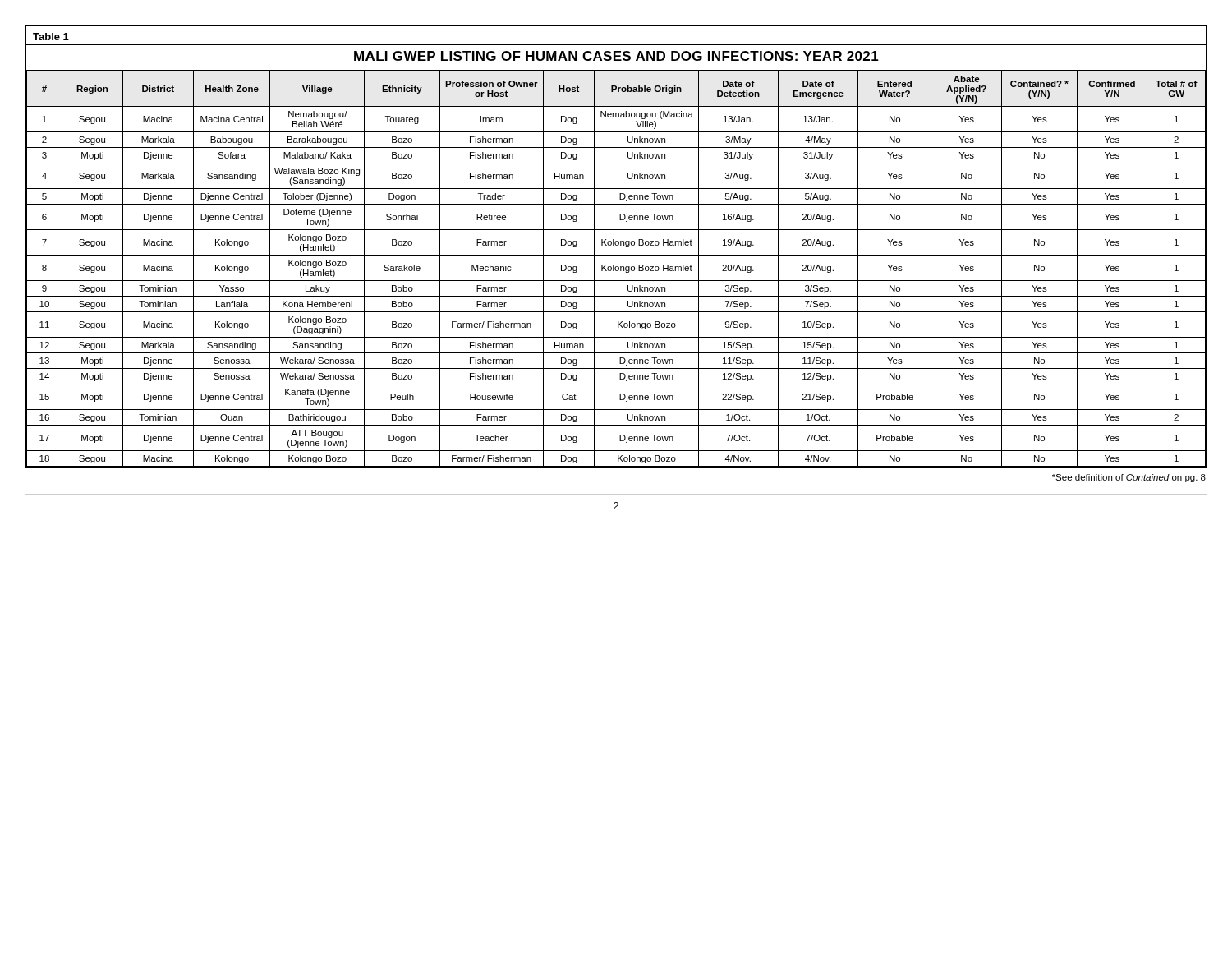Image resolution: width=1232 pixels, height=953 pixels.
Task: Locate the block of text that opens with "See definition of Contained on"
Action: tap(1129, 477)
